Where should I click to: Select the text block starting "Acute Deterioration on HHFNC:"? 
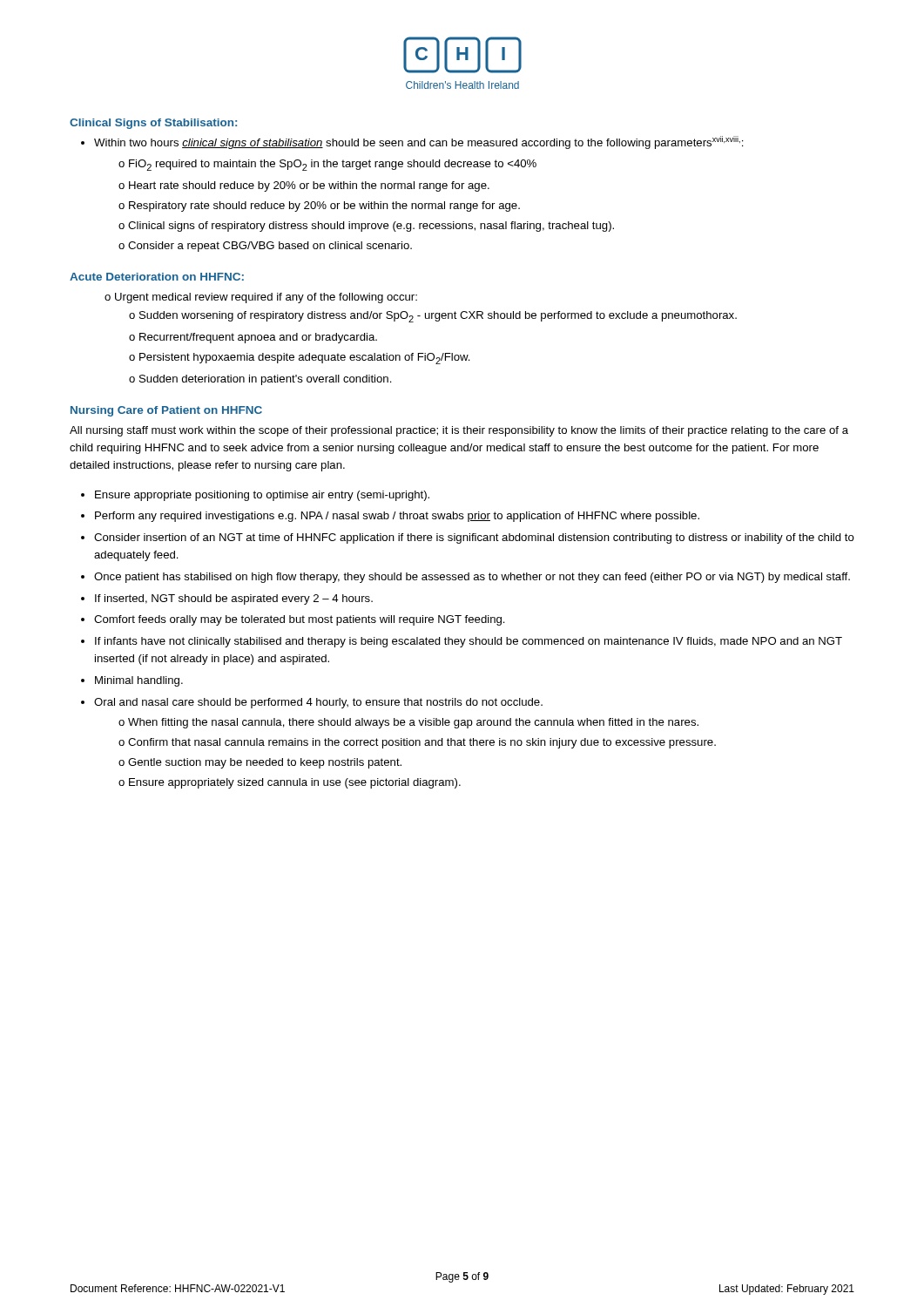[x=157, y=276]
